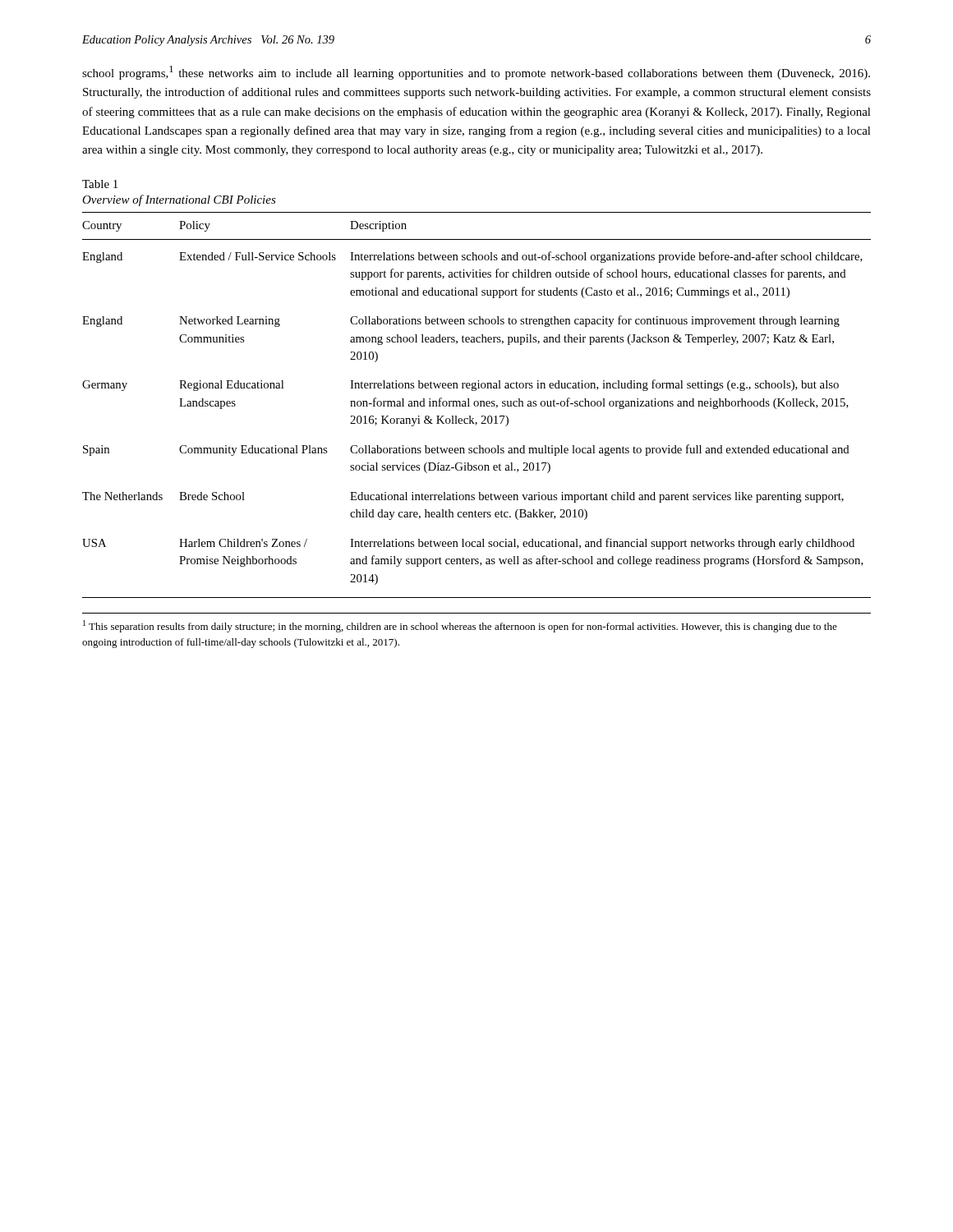This screenshot has height=1232, width=953.
Task: Locate the block starting "1 This separation results from daily structure;"
Action: 460,633
